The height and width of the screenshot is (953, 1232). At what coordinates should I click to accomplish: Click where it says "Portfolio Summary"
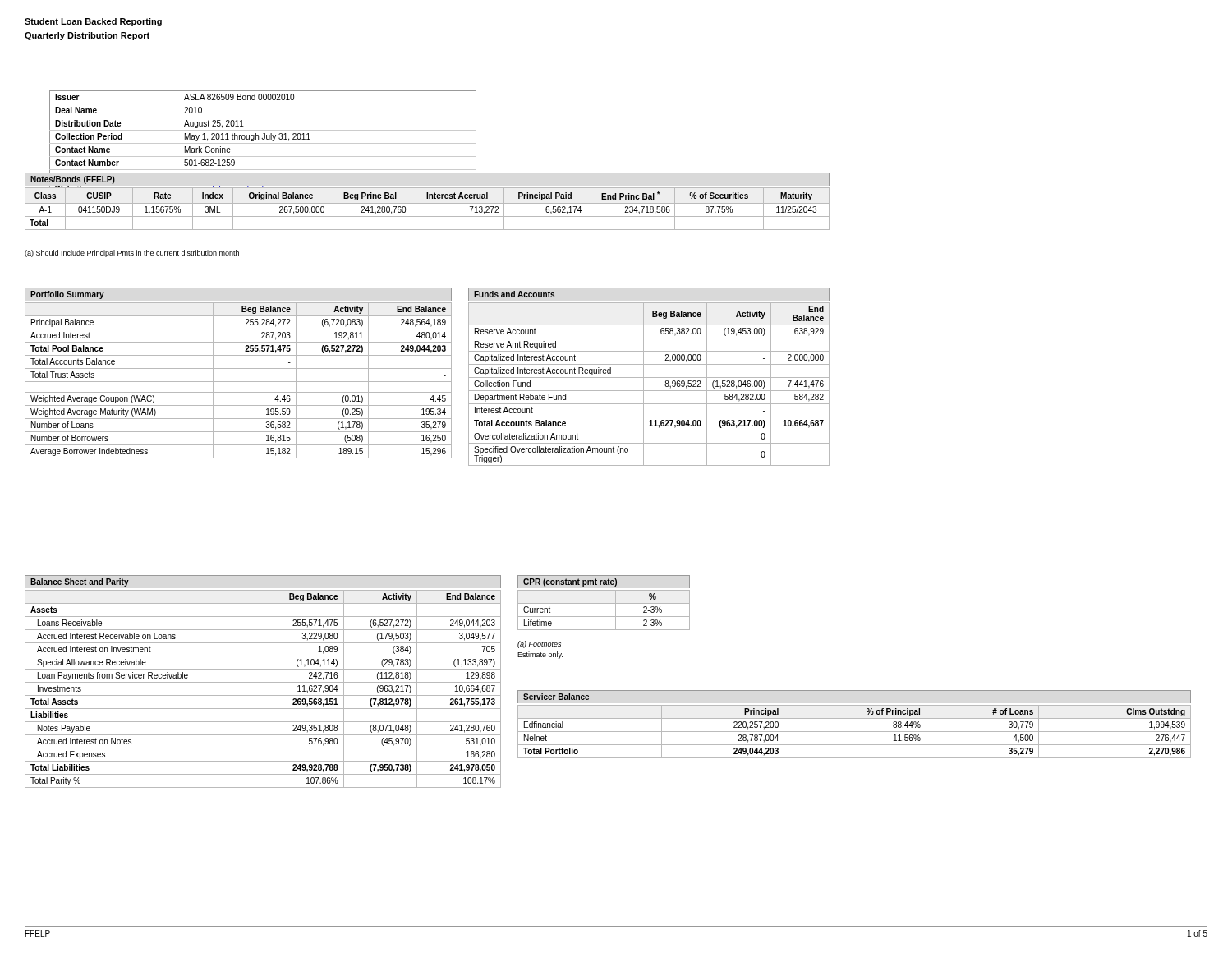point(238,294)
